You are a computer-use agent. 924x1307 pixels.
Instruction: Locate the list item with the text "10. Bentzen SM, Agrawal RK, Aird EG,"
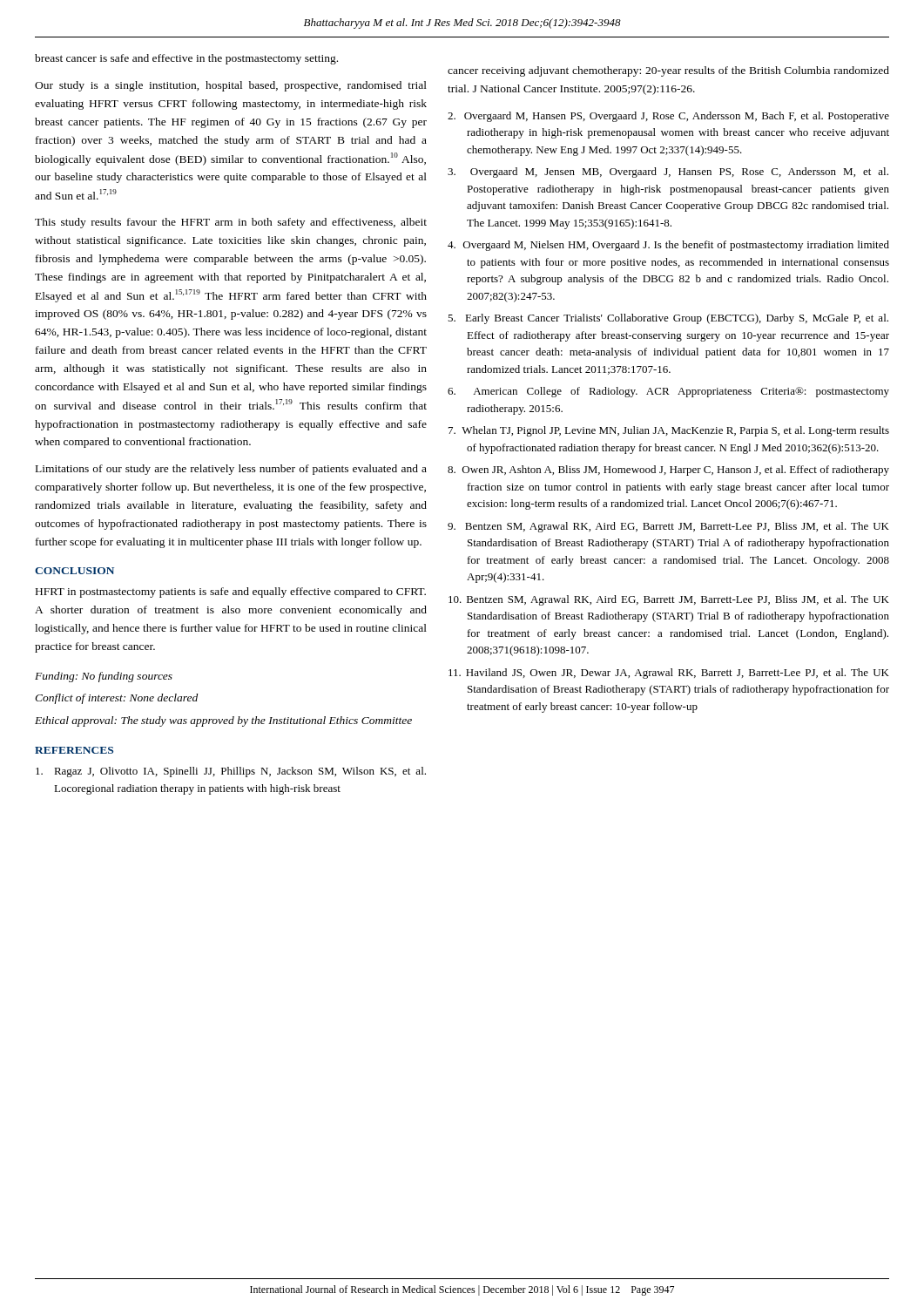tap(668, 624)
